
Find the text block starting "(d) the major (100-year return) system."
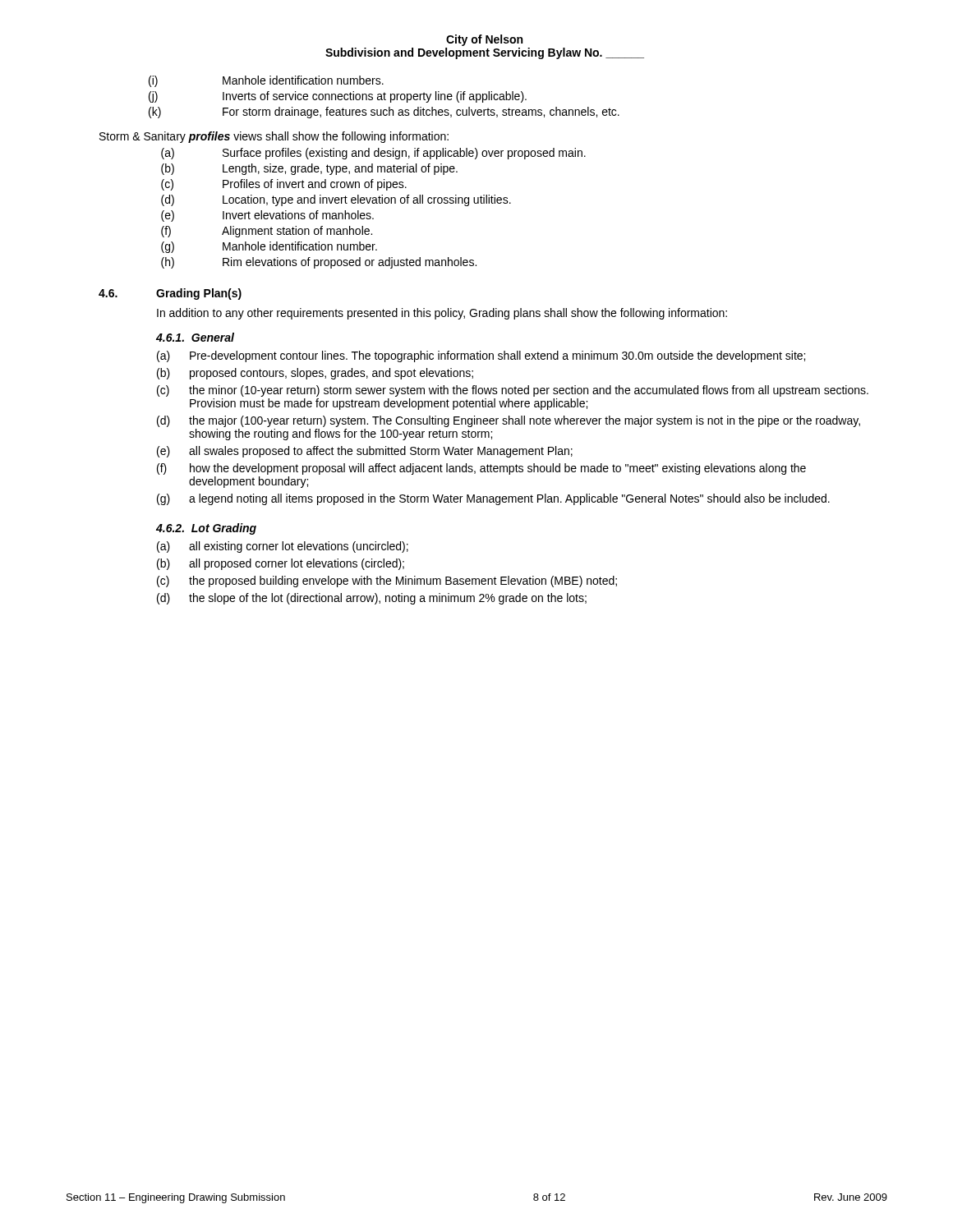coord(513,427)
